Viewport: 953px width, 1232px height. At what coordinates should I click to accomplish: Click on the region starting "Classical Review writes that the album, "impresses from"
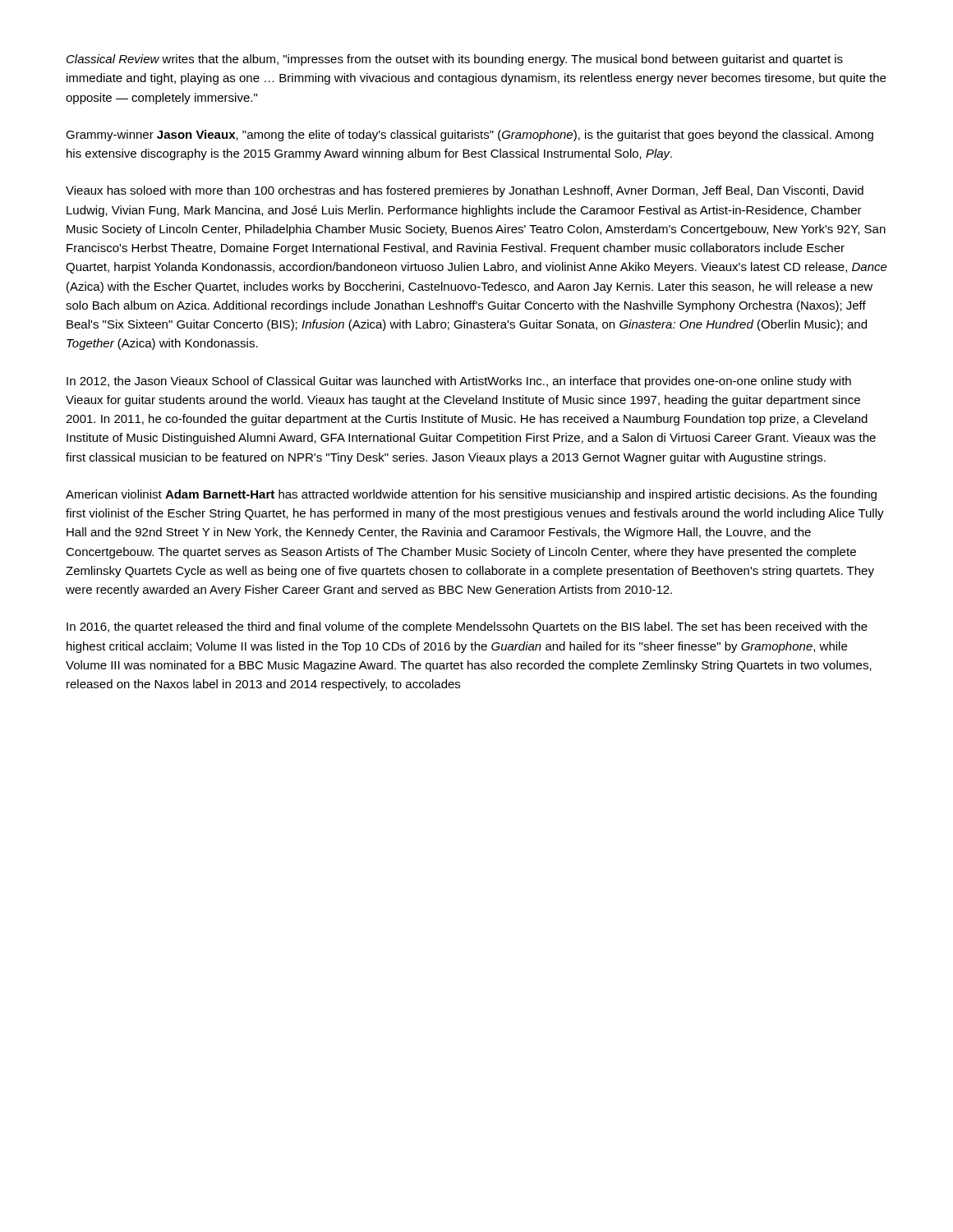476,78
